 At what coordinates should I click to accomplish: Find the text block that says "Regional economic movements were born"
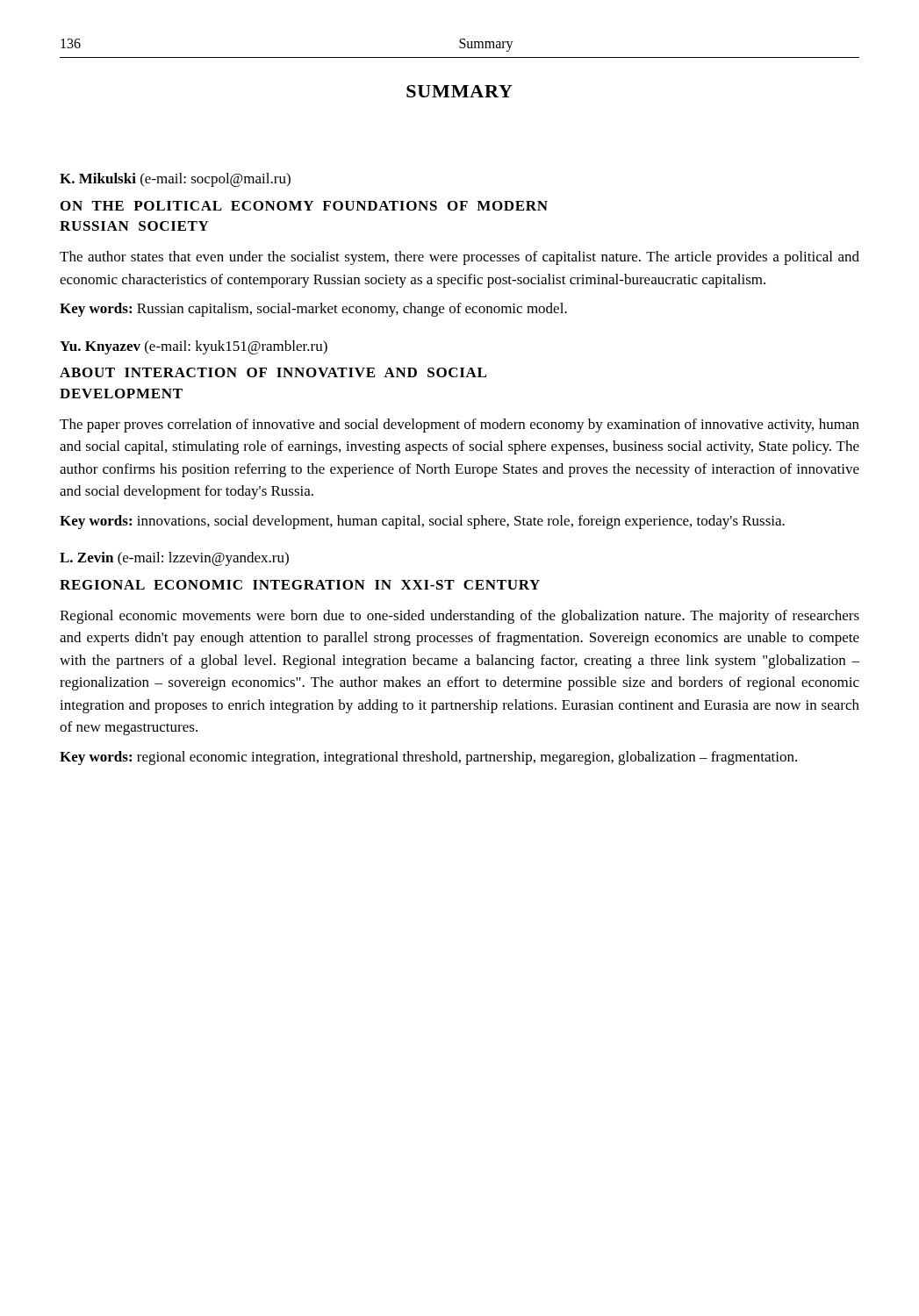(460, 671)
